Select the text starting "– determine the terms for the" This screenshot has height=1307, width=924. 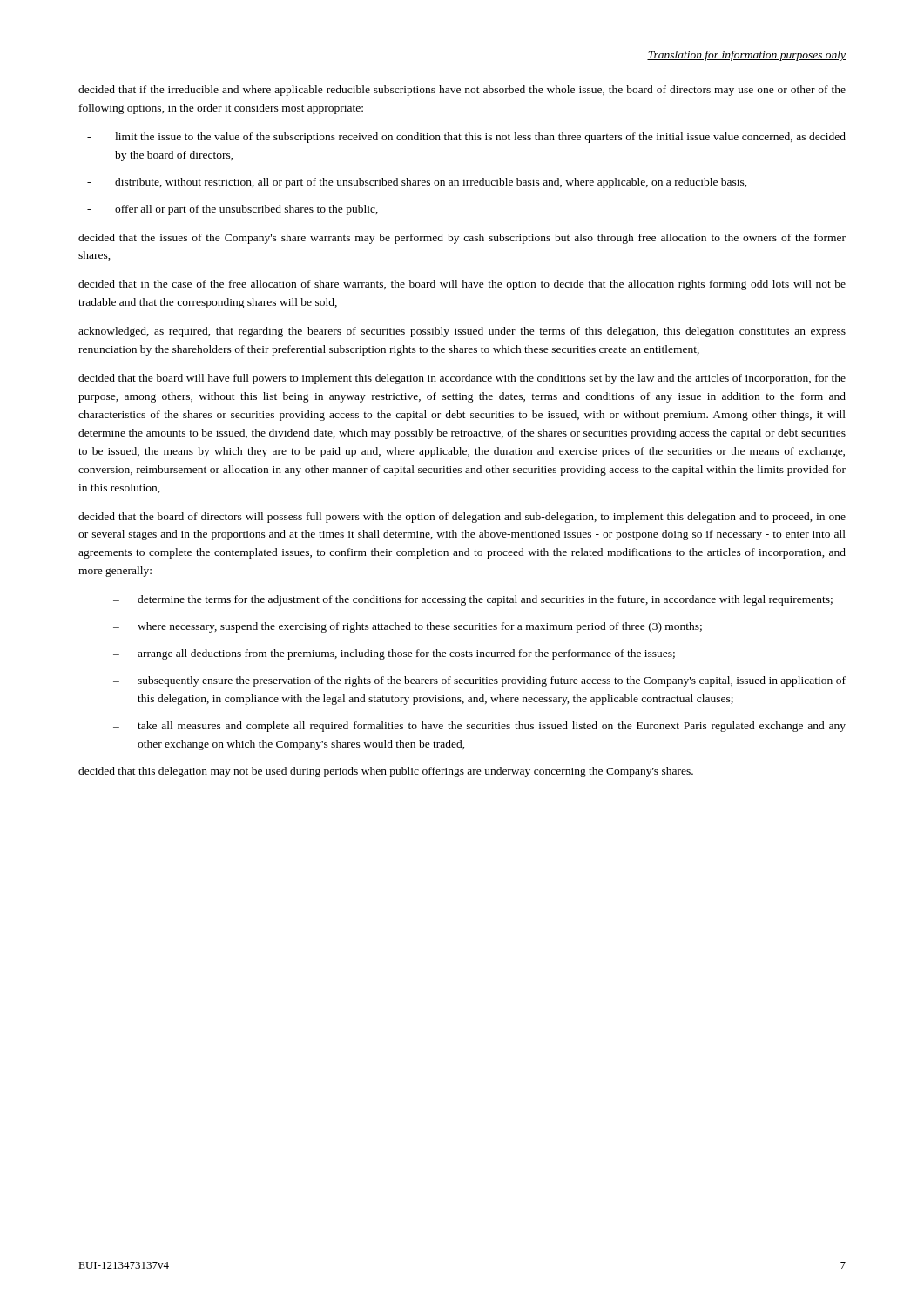pyautogui.click(x=479, y=600)
